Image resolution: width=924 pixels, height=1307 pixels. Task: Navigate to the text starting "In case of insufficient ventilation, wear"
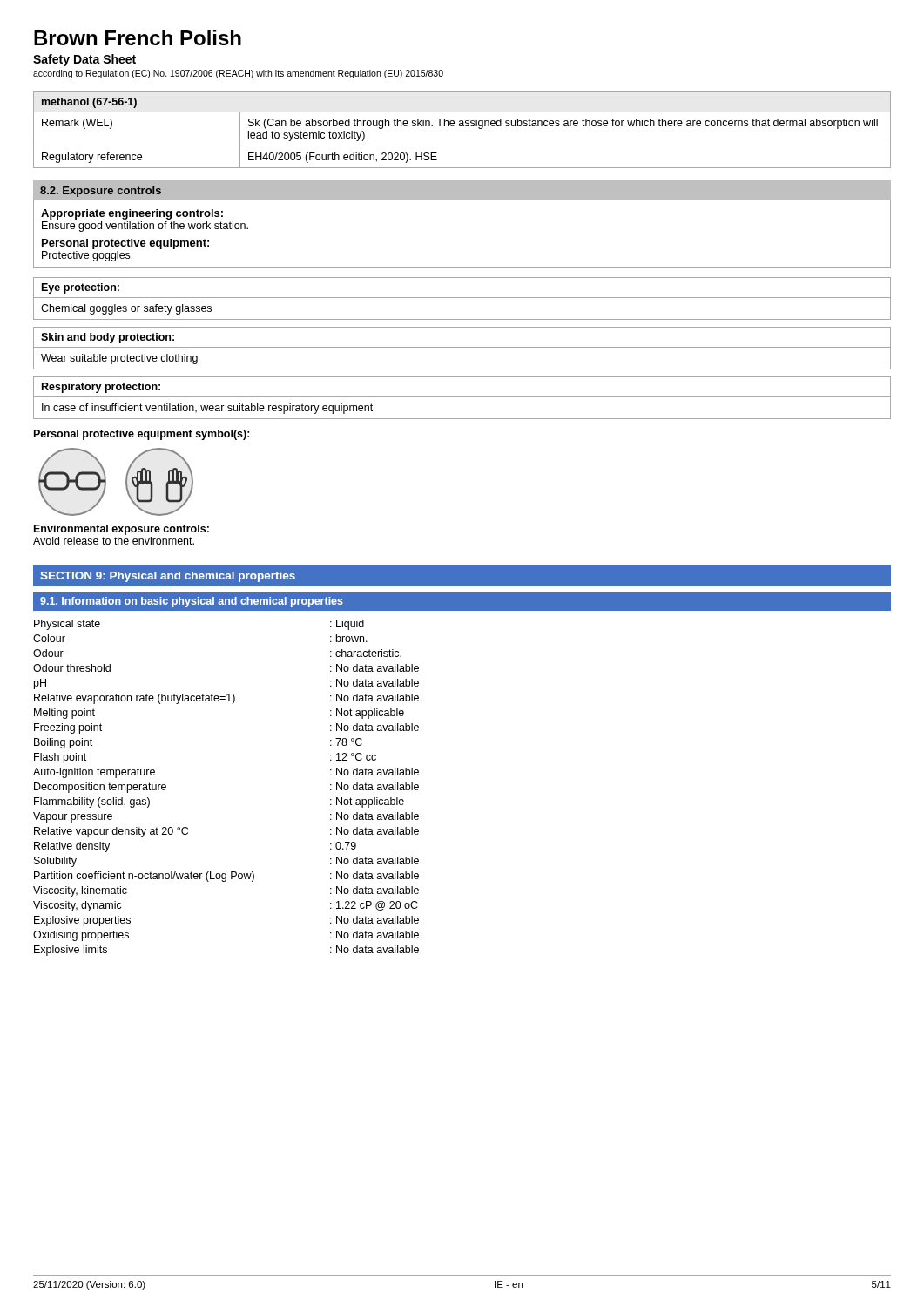[x=462, y=408]
